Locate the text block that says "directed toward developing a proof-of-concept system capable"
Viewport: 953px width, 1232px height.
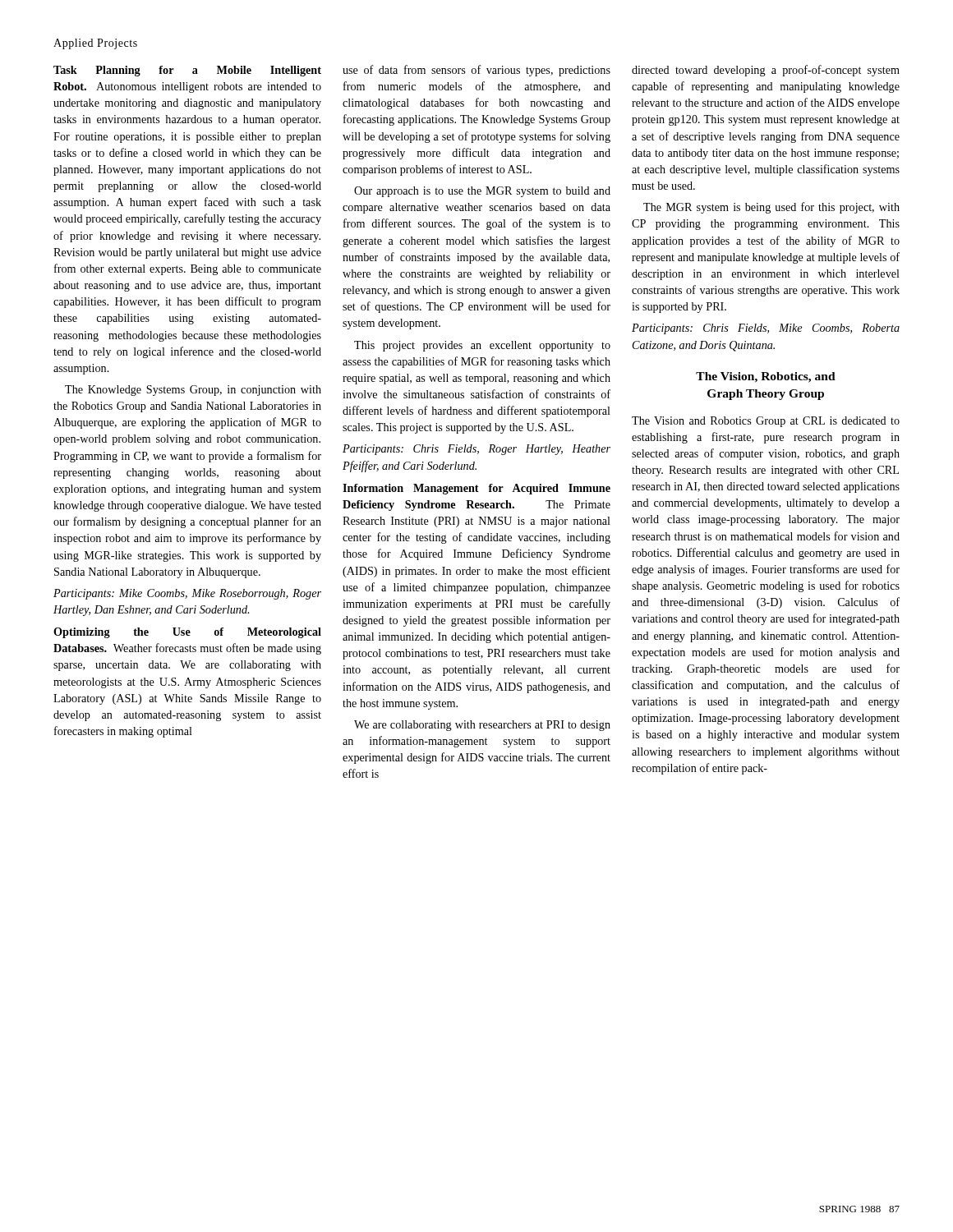[766, 419]
